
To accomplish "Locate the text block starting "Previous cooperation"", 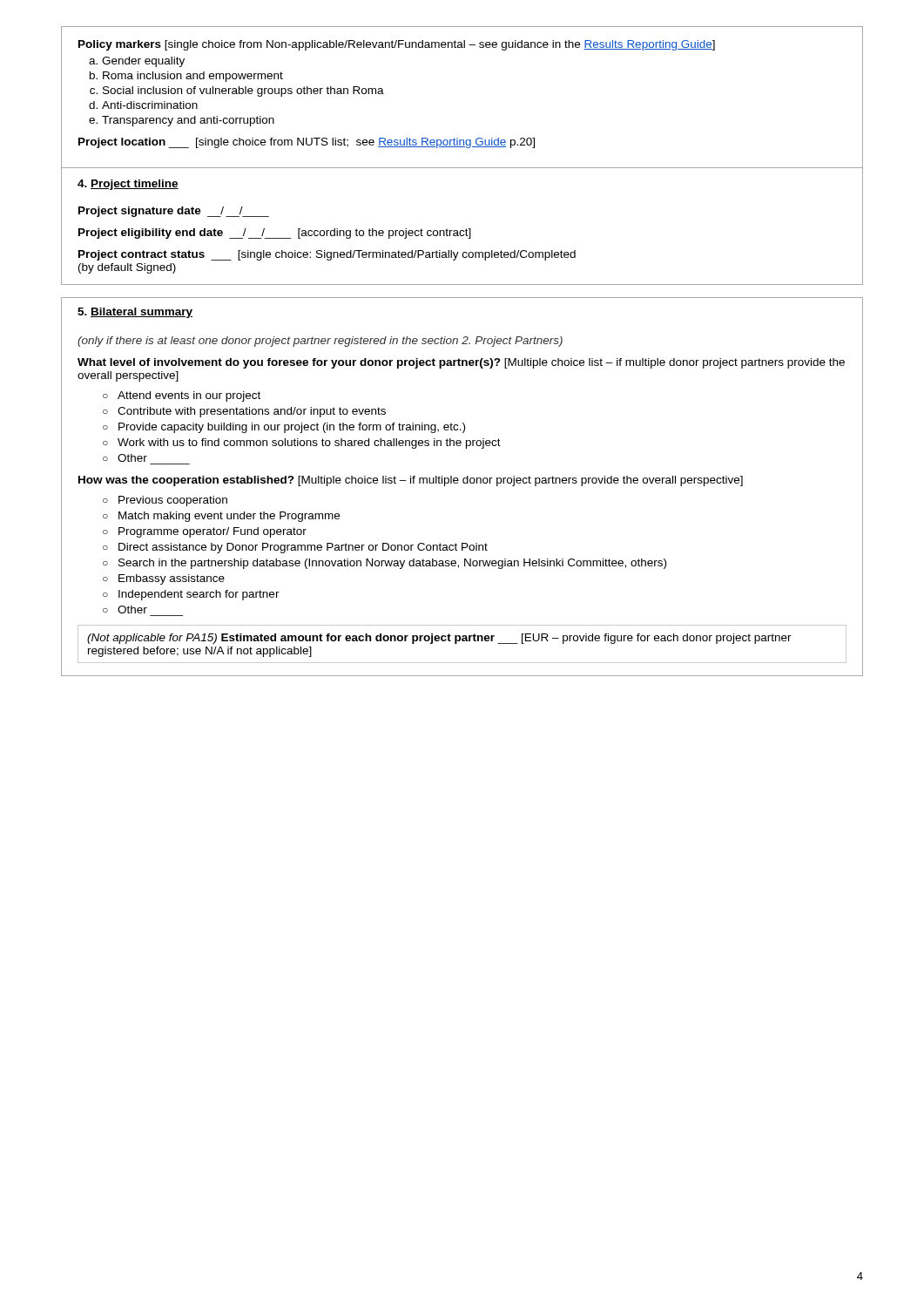I will [173, 500].
